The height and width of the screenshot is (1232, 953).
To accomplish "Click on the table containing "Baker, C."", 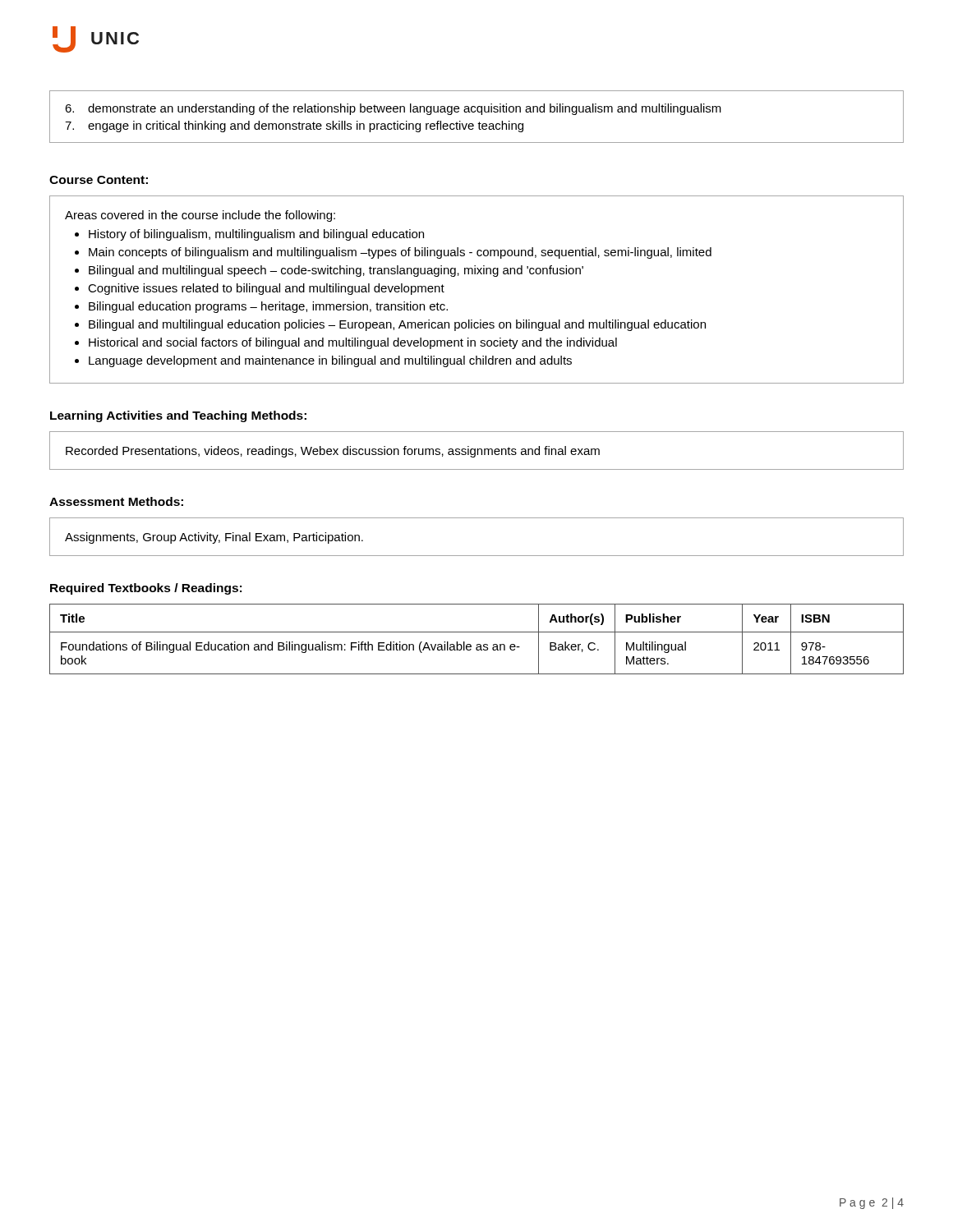I will 476,639.
